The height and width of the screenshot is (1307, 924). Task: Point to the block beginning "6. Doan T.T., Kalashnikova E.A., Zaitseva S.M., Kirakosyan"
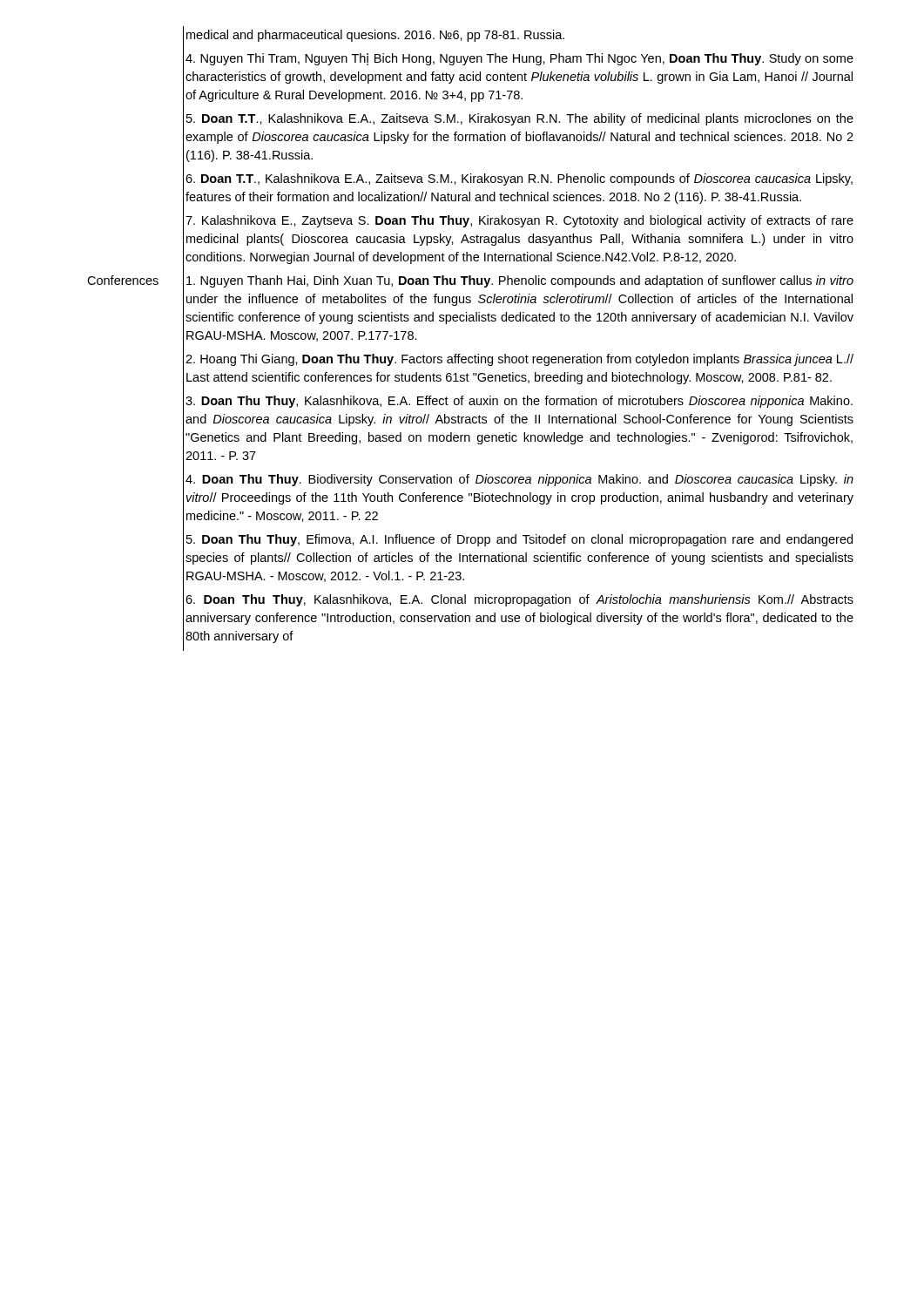(x=520, y=188)
